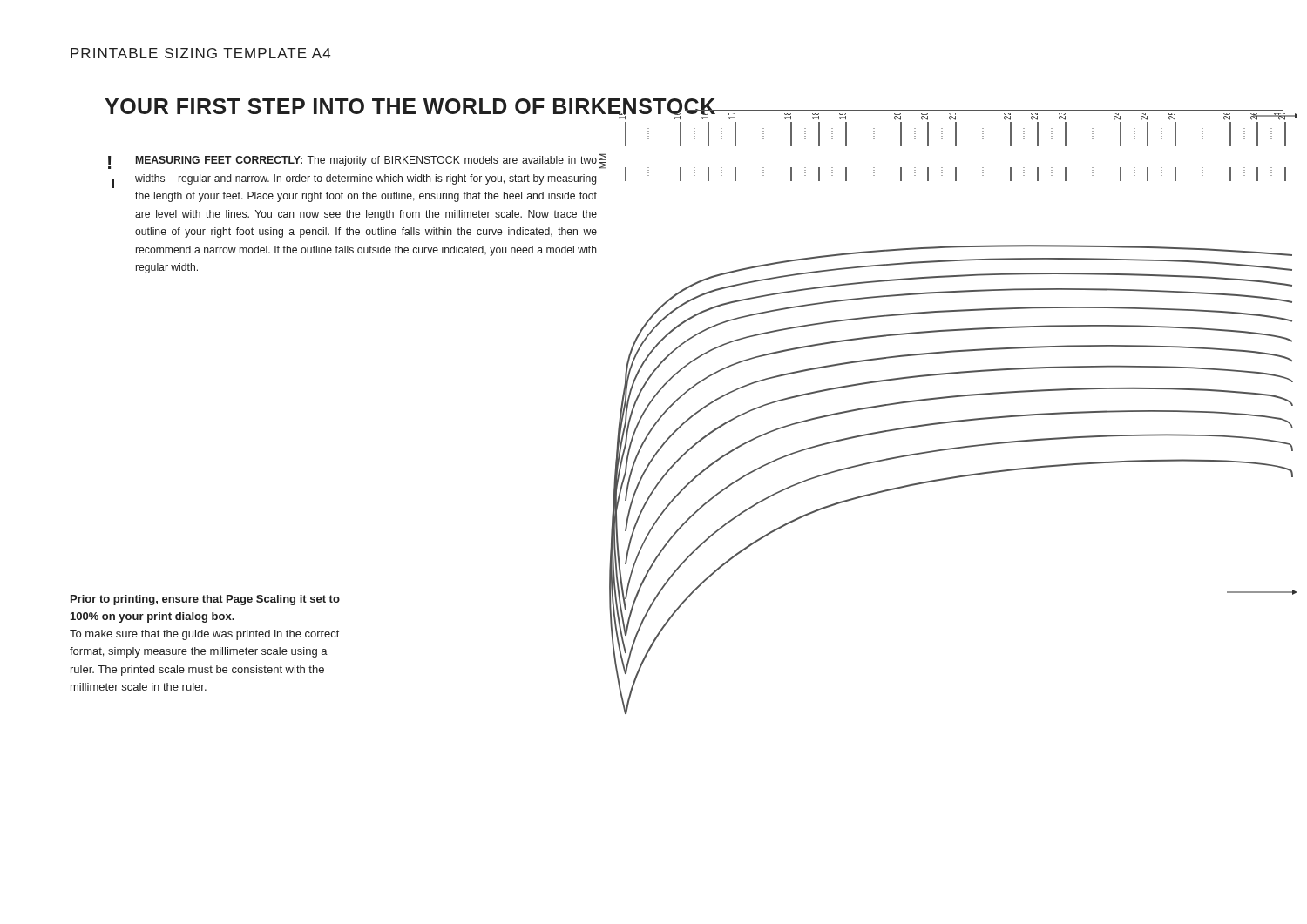
Task: Point to the element starting "YOUR FIRST STEP INTO THE"
Action: (410, 106)
